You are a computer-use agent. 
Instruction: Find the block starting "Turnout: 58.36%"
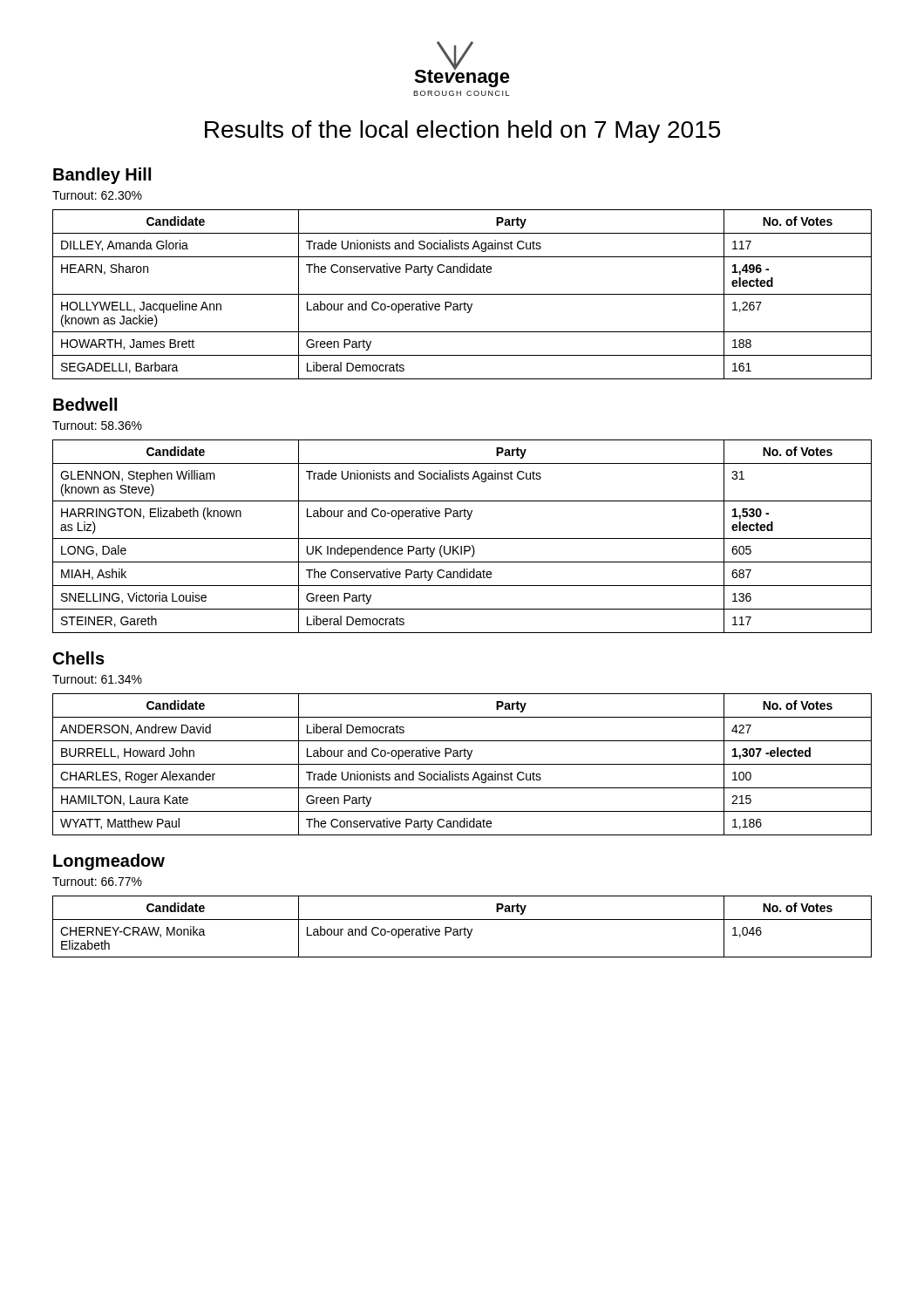(x=97, y=426)
